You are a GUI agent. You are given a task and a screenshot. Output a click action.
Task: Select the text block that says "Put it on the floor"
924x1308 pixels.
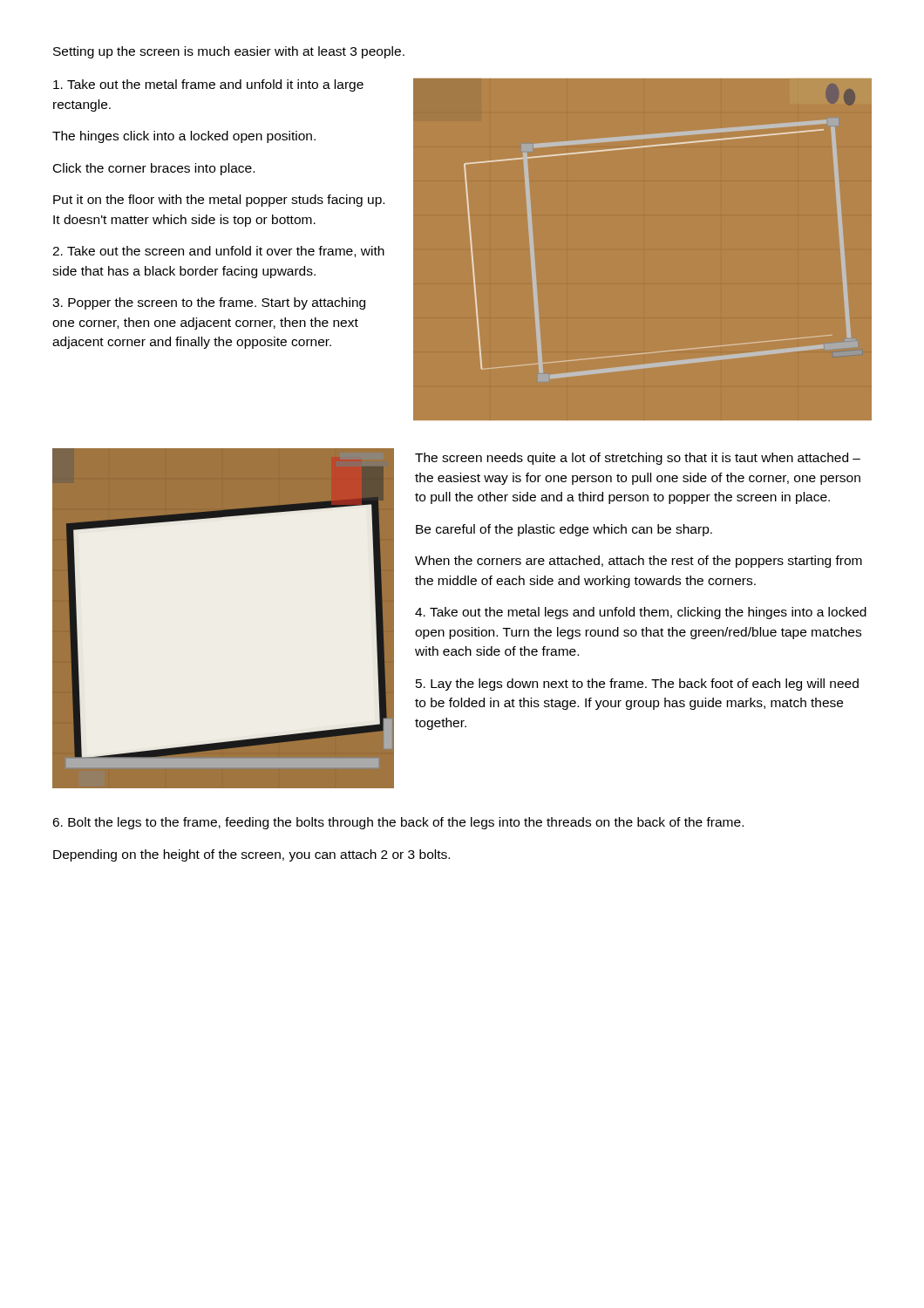tap(222, 210)
